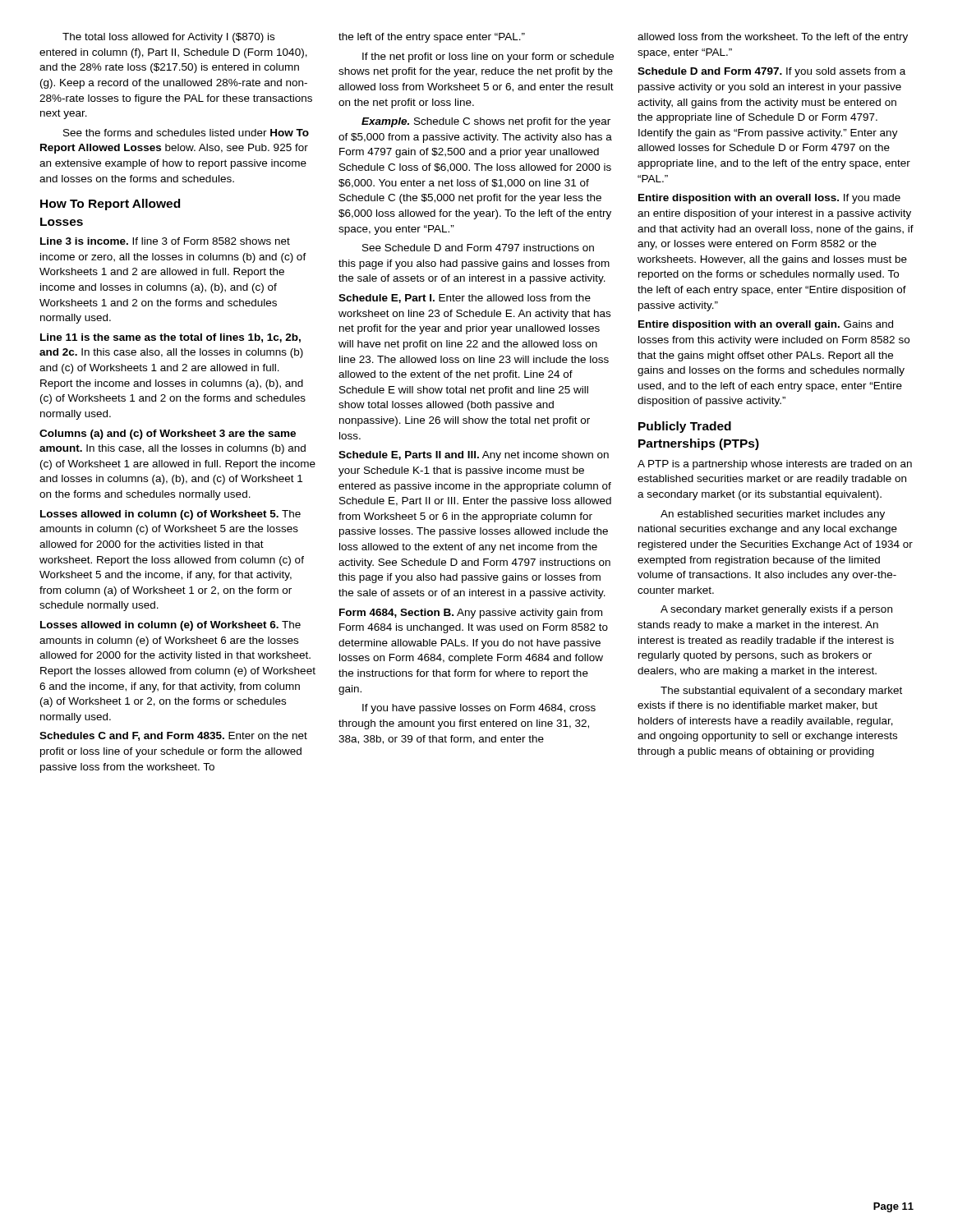
Task: Click on the section header with the text "Publicly TradedPartnerships (PTPs)"
Action: click(698, 435)
